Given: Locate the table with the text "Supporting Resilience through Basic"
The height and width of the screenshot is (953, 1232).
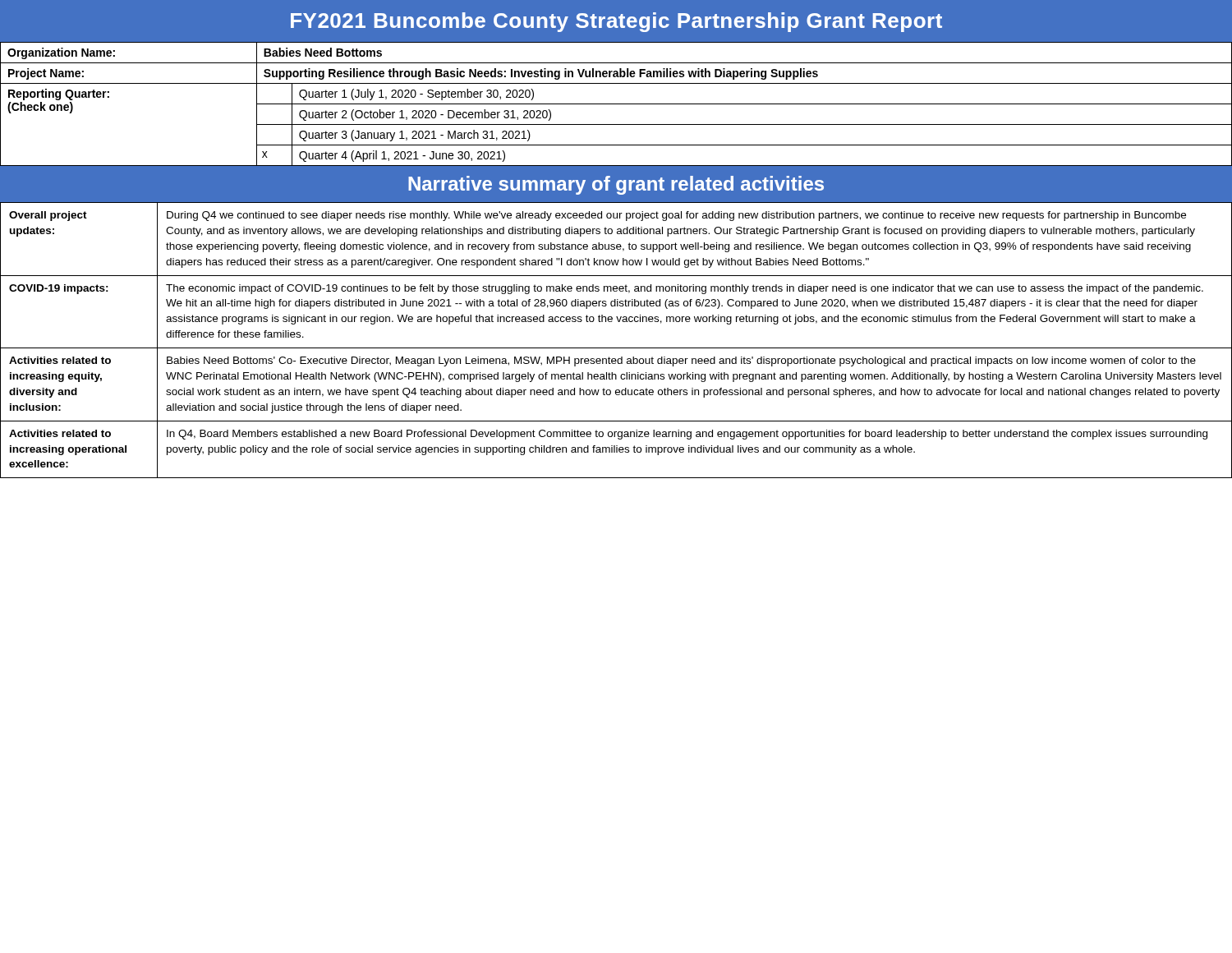Looking at the screenshot, I should (616, 104).
